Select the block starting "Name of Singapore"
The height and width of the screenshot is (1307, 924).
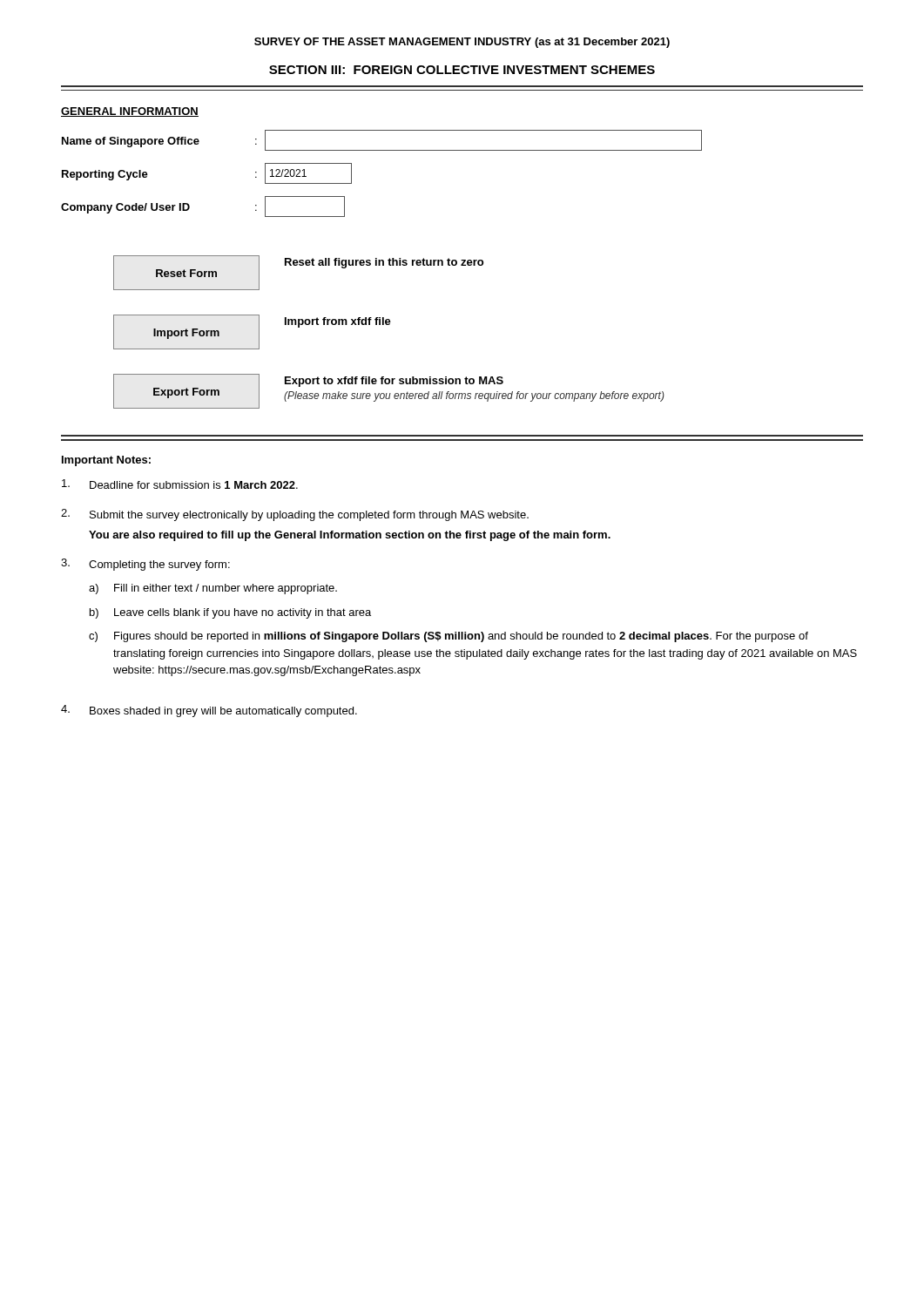[x=381, y=140]
